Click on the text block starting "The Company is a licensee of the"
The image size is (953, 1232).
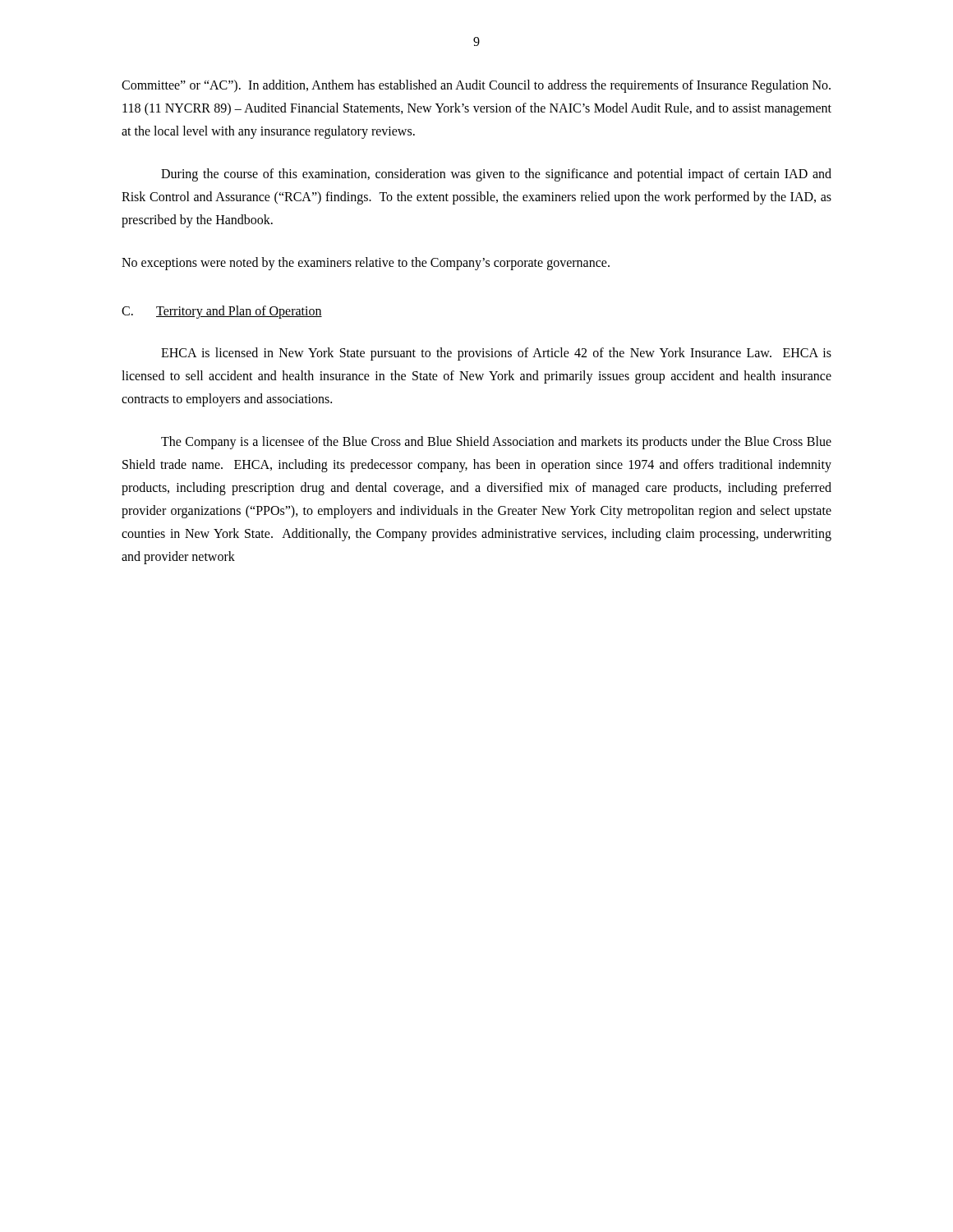476,499
